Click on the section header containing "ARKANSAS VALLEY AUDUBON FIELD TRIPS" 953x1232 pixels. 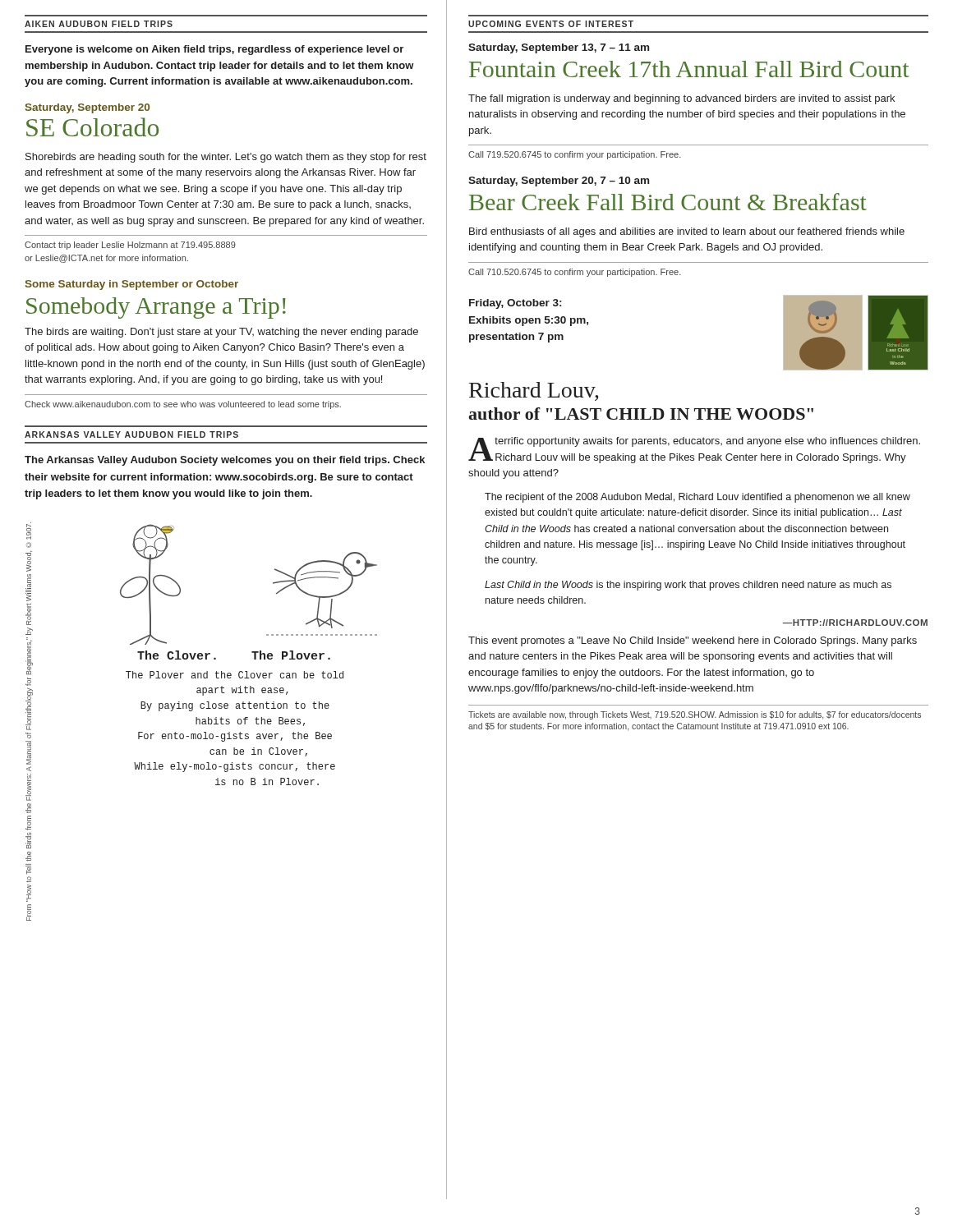point(226,435)
